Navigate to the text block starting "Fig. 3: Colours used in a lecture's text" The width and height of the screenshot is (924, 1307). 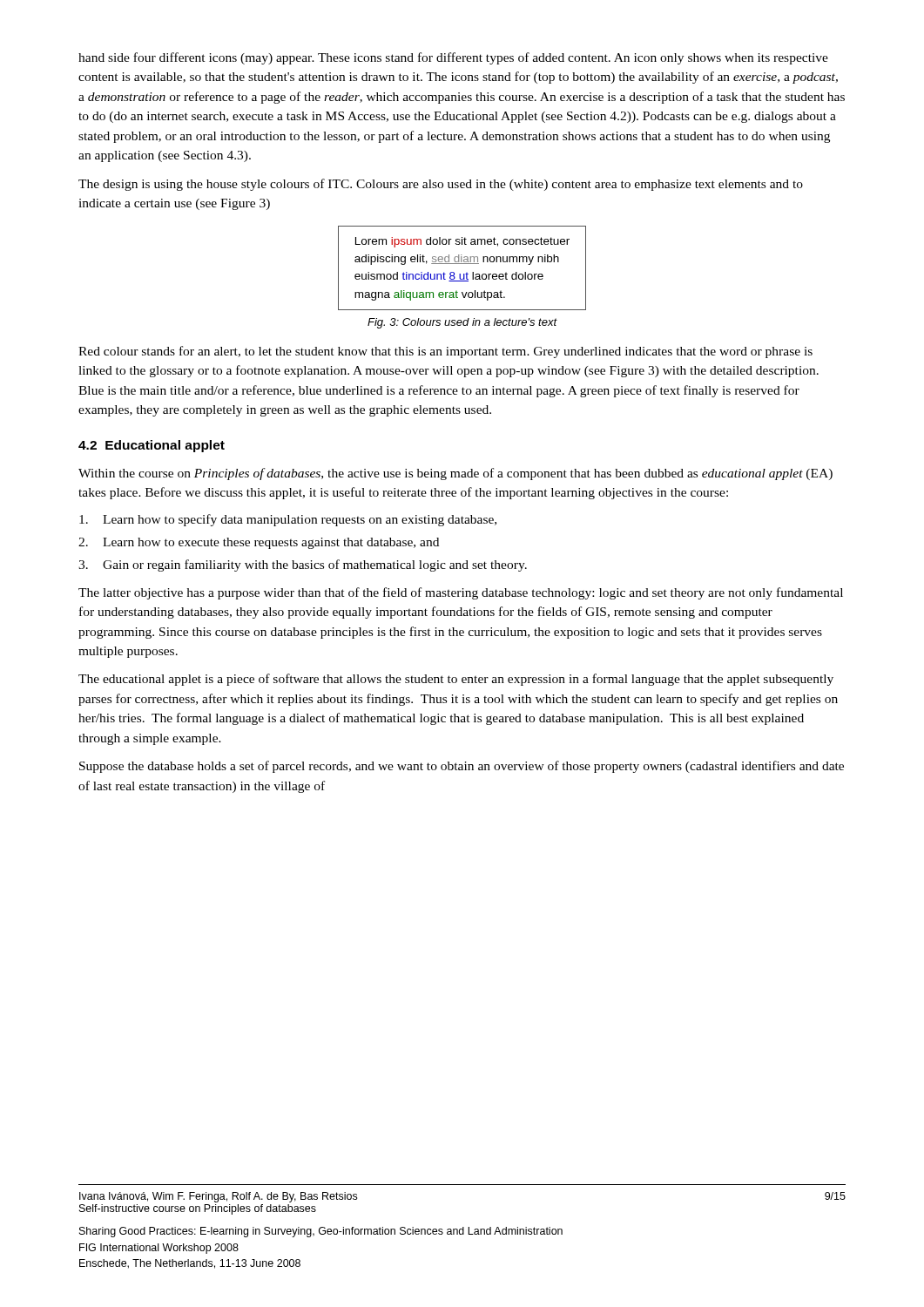(462, 322)
